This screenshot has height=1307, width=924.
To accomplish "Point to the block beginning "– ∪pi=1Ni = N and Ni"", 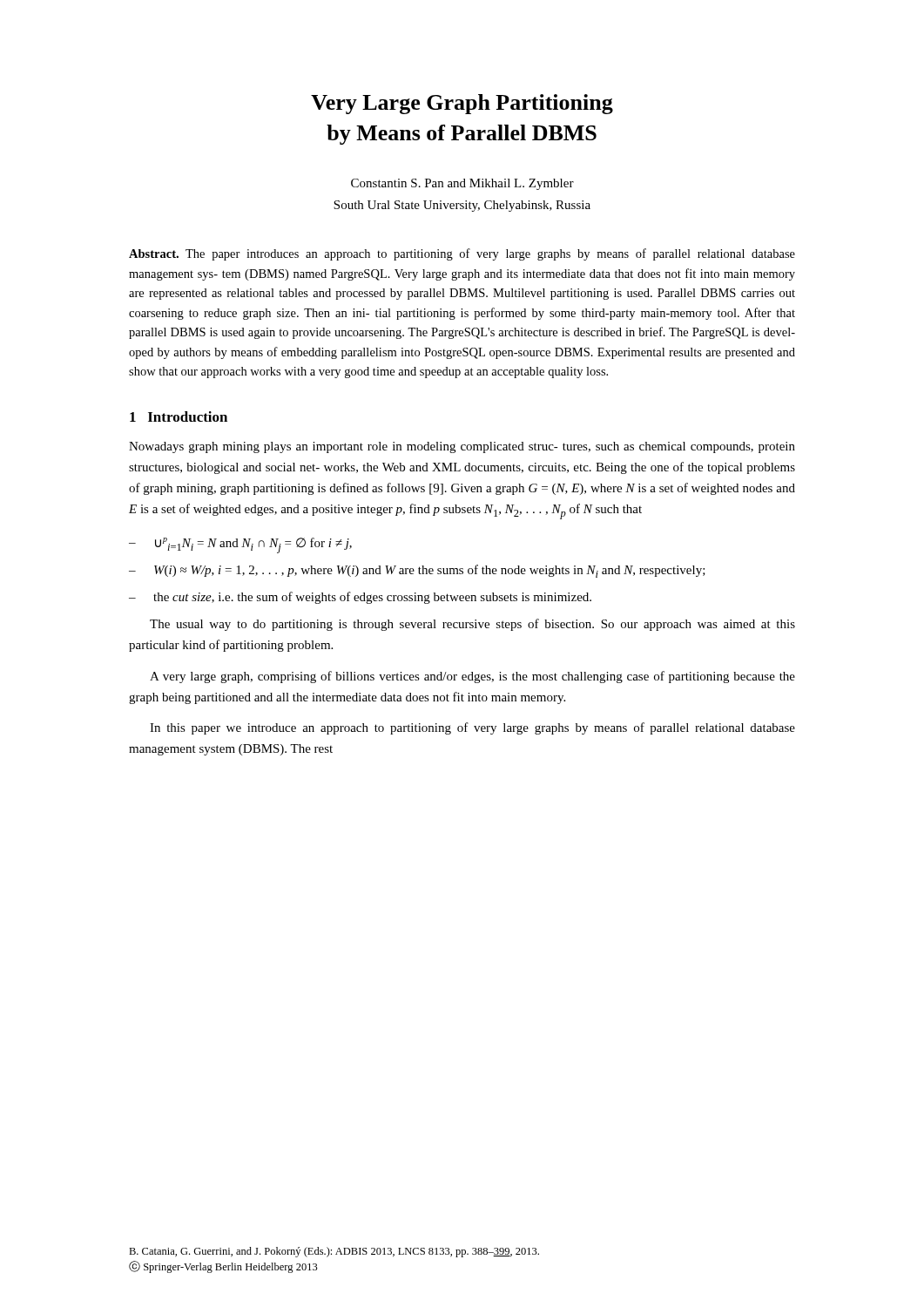I will tap(240, 545).
